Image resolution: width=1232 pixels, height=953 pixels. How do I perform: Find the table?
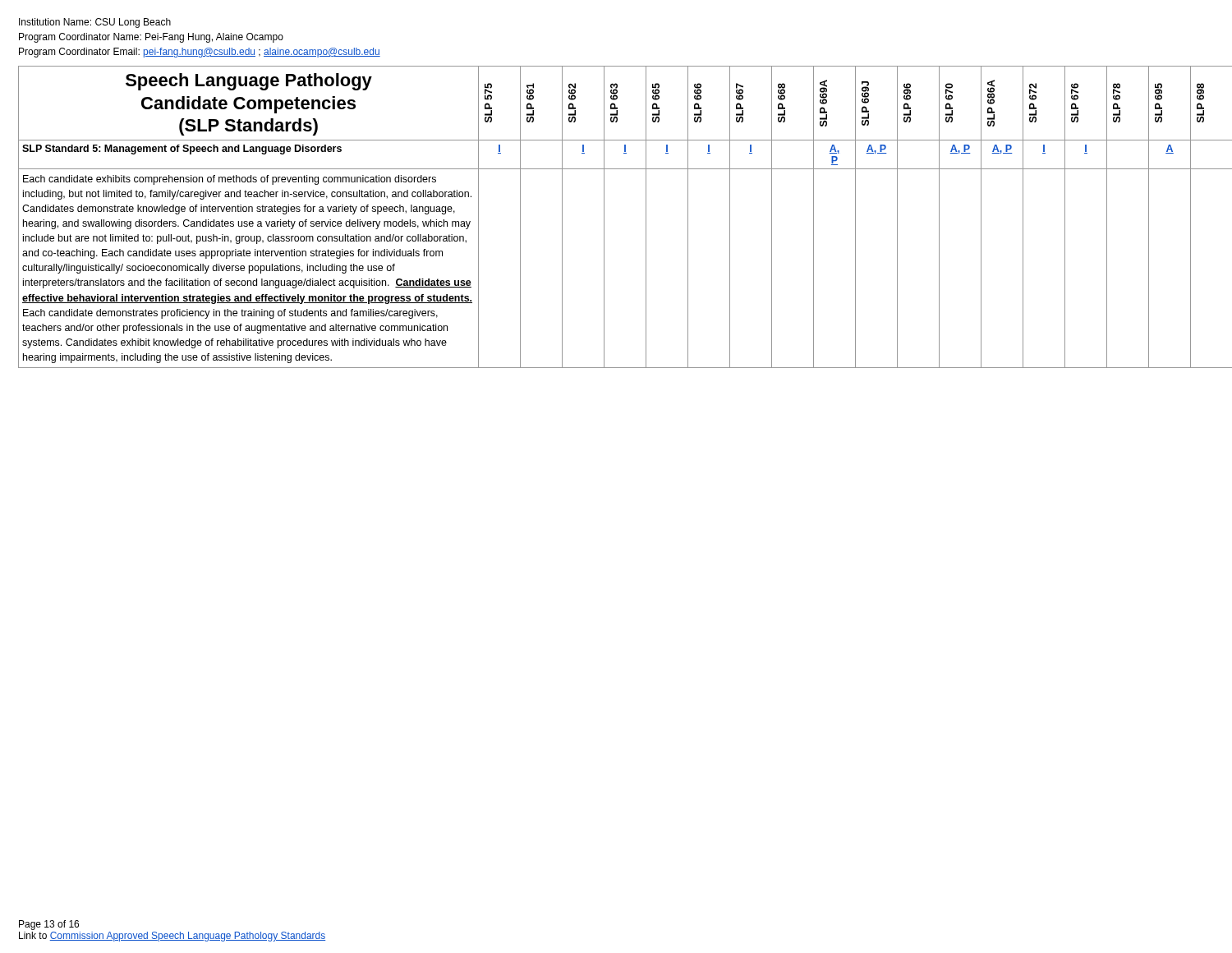click(x=616, y=217)
